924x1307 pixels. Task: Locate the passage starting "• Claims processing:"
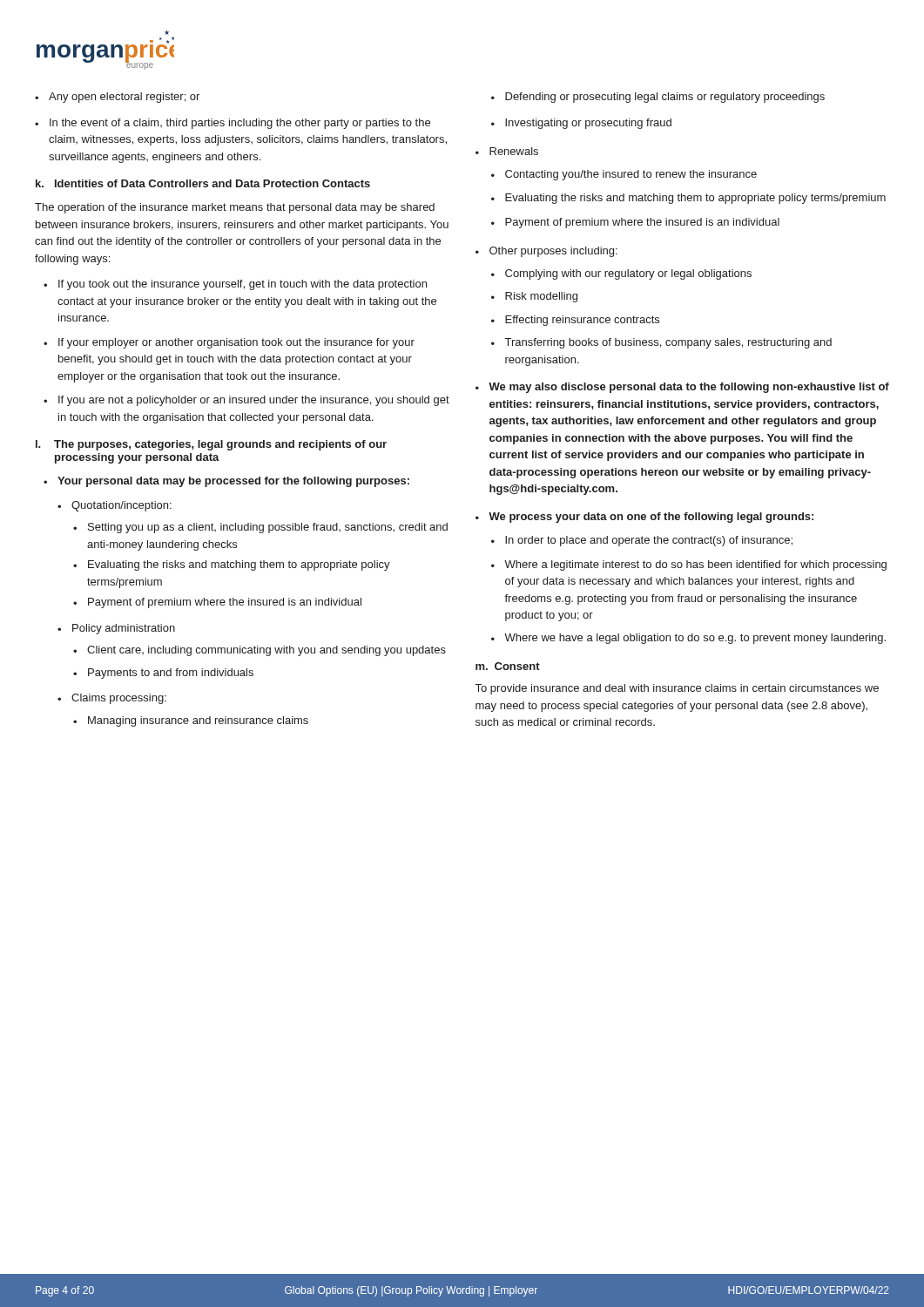click(112, 699)
